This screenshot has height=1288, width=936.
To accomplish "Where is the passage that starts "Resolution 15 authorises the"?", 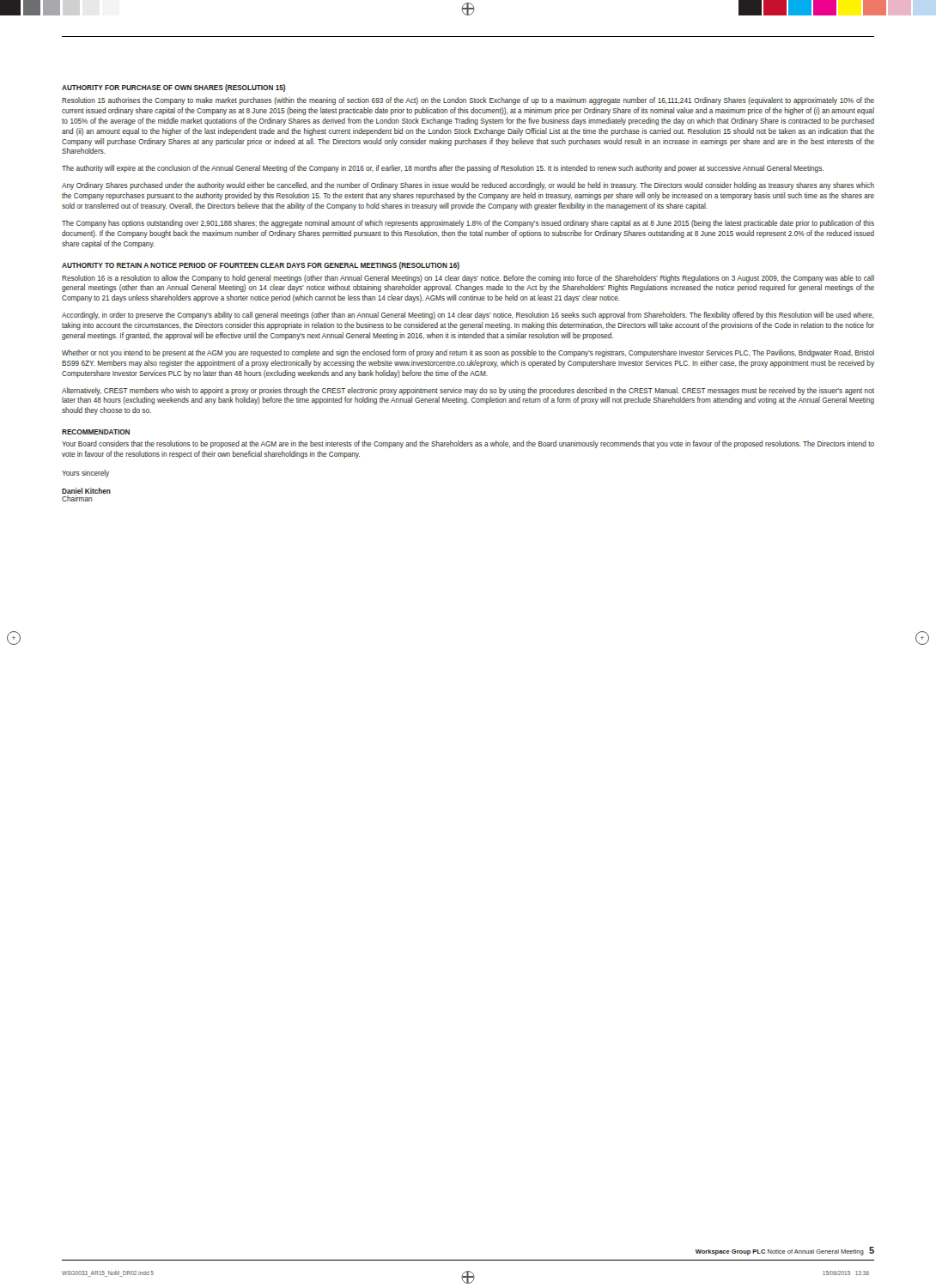I will [x=468, y=126].
